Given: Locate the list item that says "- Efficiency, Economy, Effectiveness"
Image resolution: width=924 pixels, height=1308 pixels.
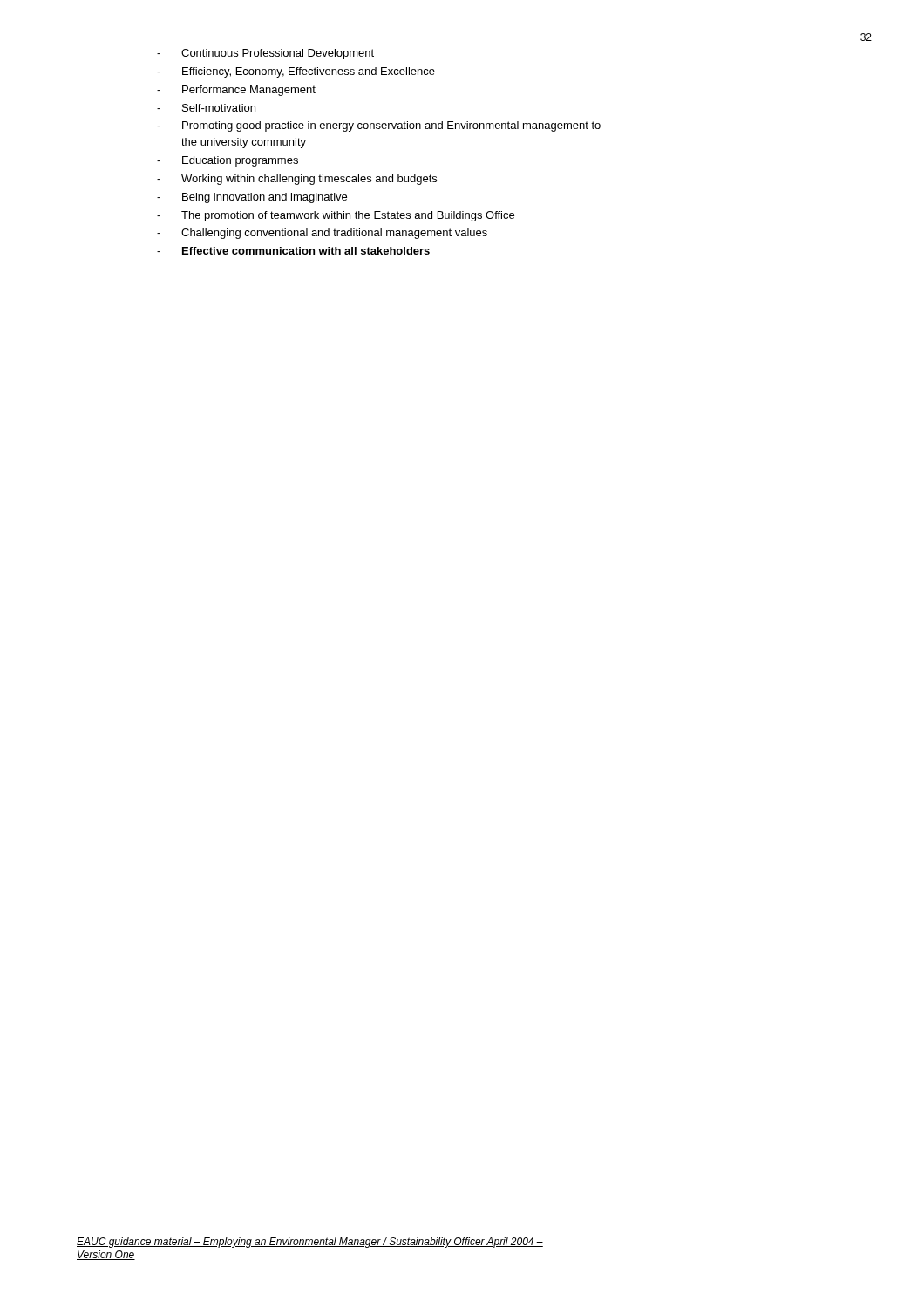Looking at the screenshot, I should click(x=296, y=72).
